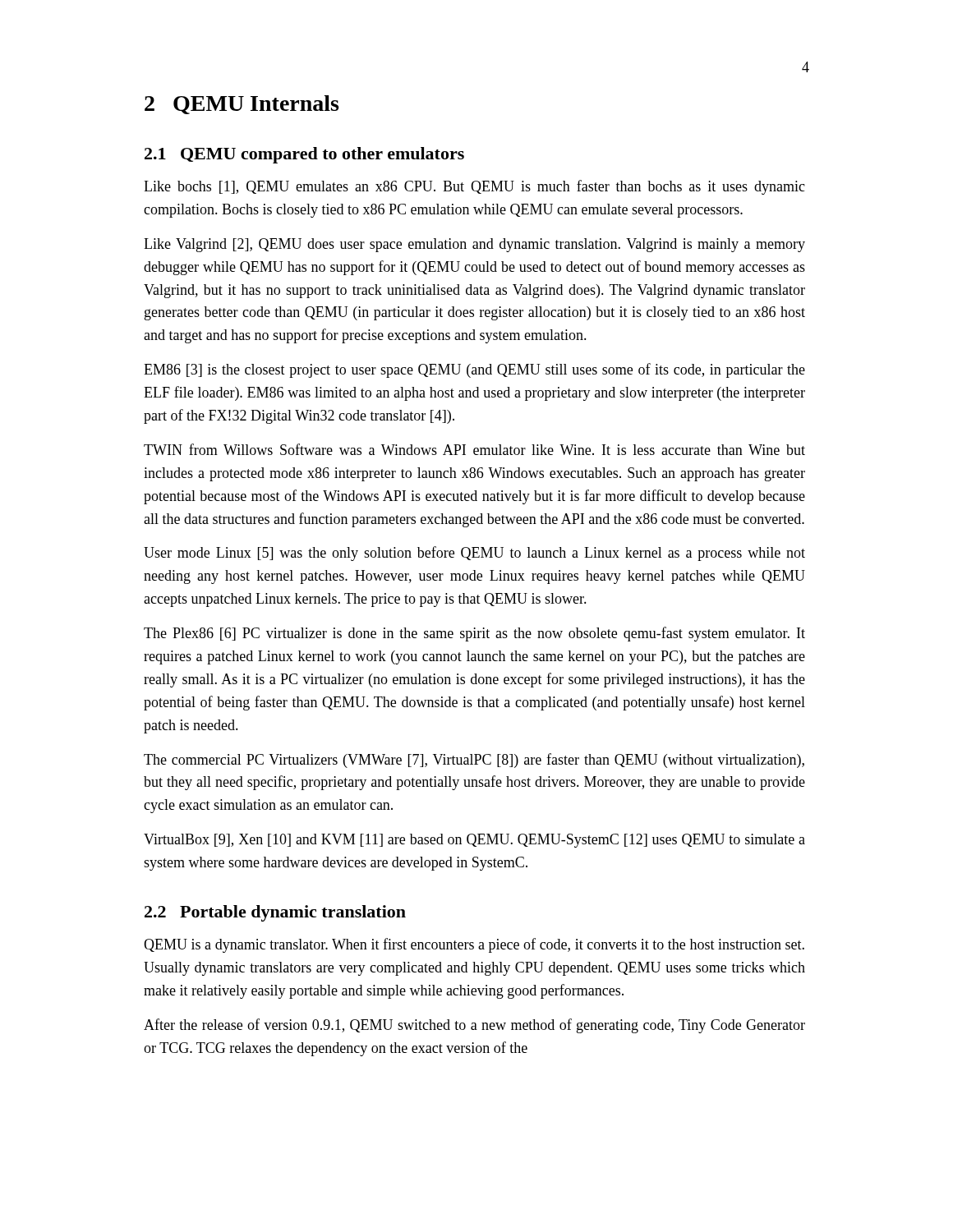The width and height of the screenshot is (953, 1232).
Task: Locate the section header that says "2.2 Portable dynamic translation"
Action: point(275,913)
